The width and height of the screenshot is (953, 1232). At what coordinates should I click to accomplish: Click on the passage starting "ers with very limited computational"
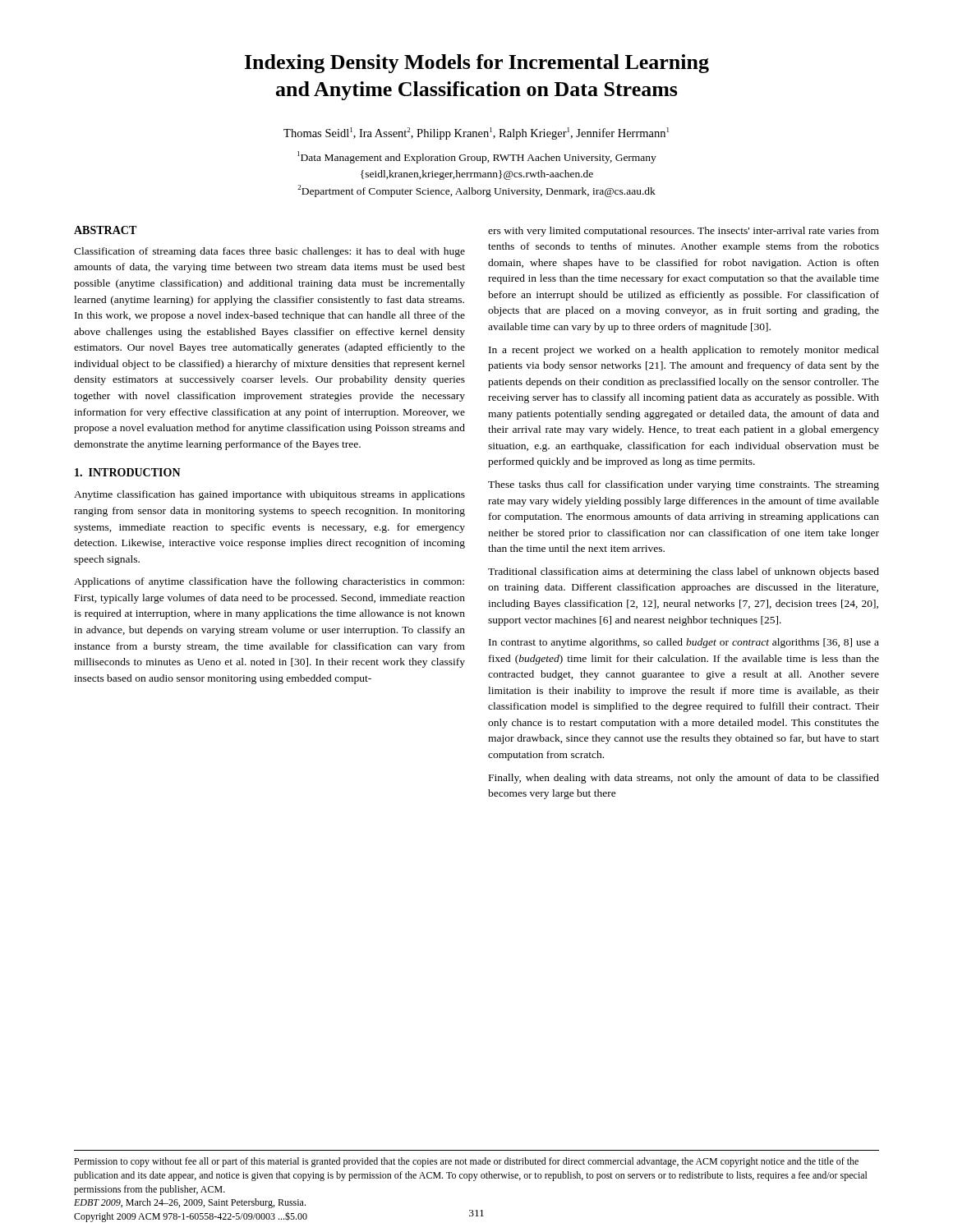pyautogui.click(x=684, y=512)
